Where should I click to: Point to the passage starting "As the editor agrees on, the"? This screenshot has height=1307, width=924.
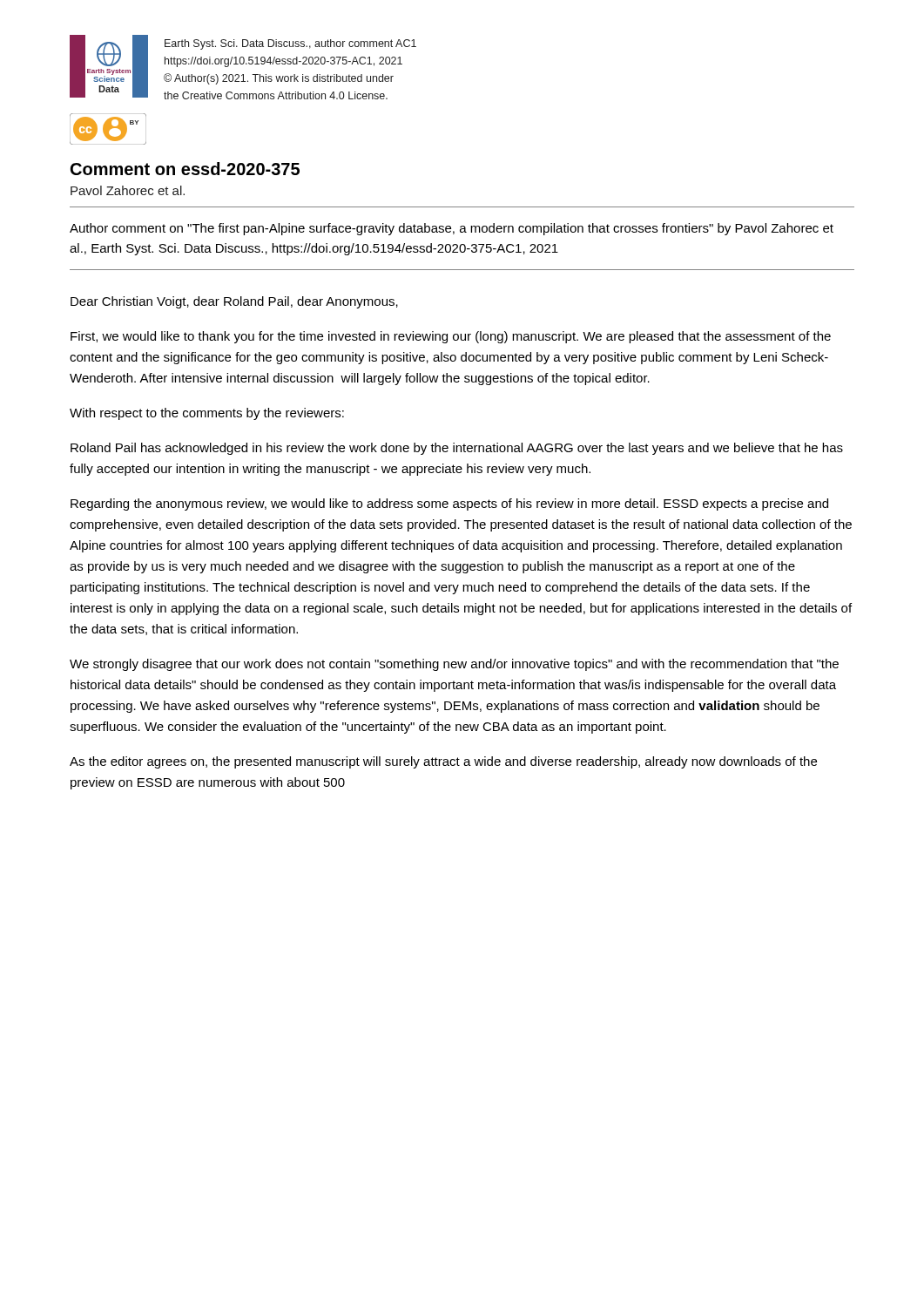(444, 771)
